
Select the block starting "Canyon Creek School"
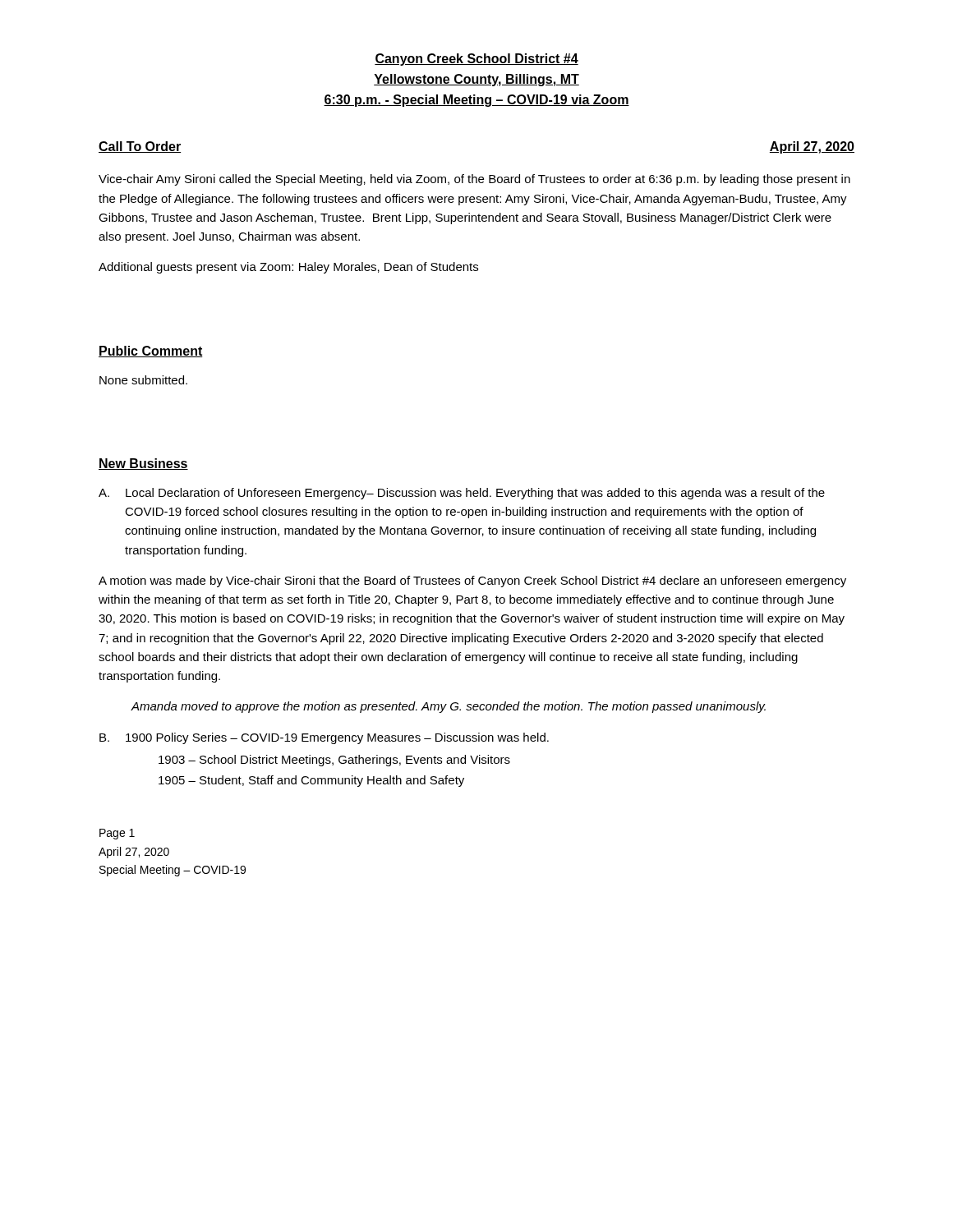click(476, 80)
